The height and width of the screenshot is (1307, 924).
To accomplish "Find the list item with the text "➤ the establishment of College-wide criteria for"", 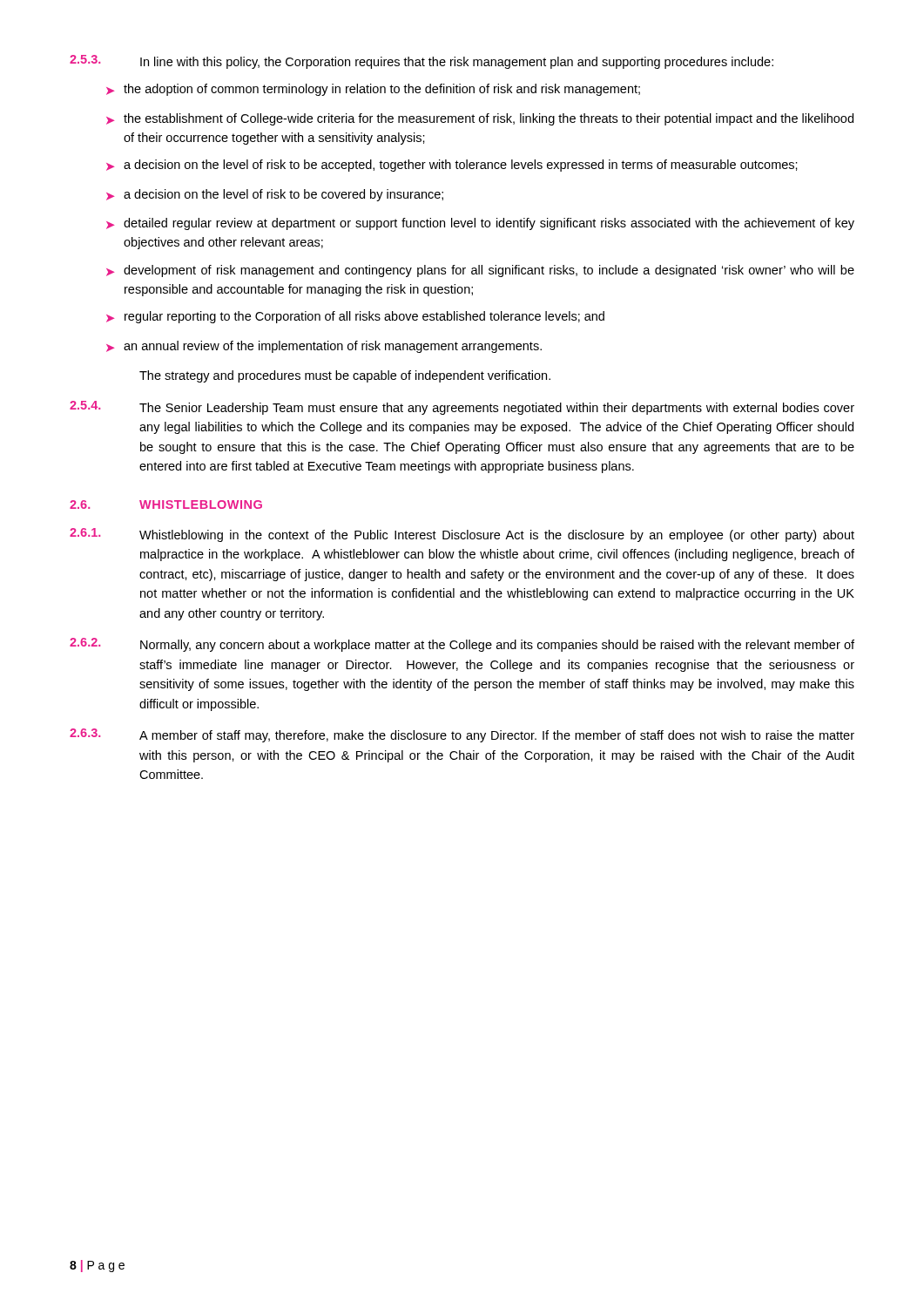I will click(x=479, y=129).
